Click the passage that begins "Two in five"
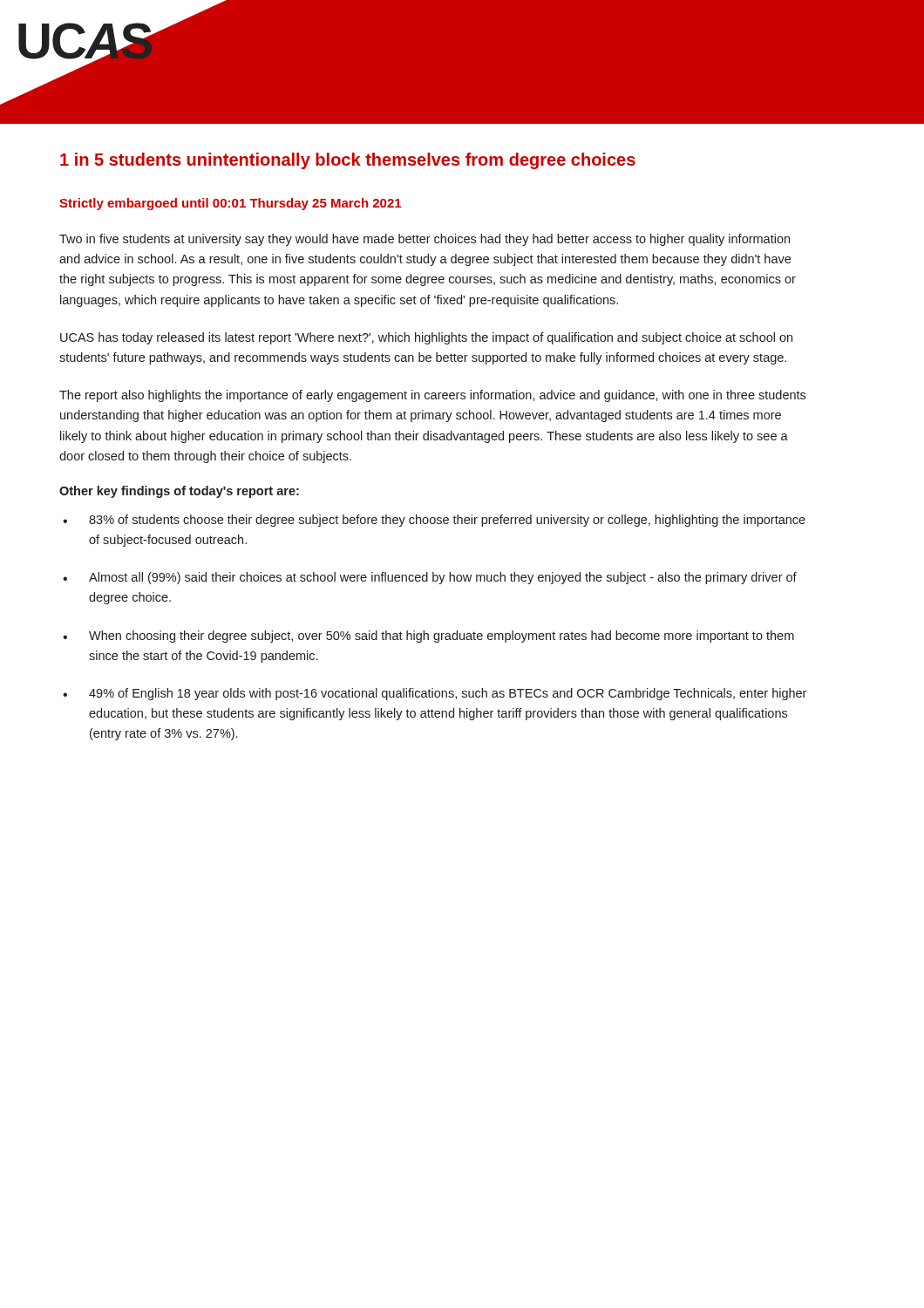The image size is (924, 1308). (x=428, y=269)
